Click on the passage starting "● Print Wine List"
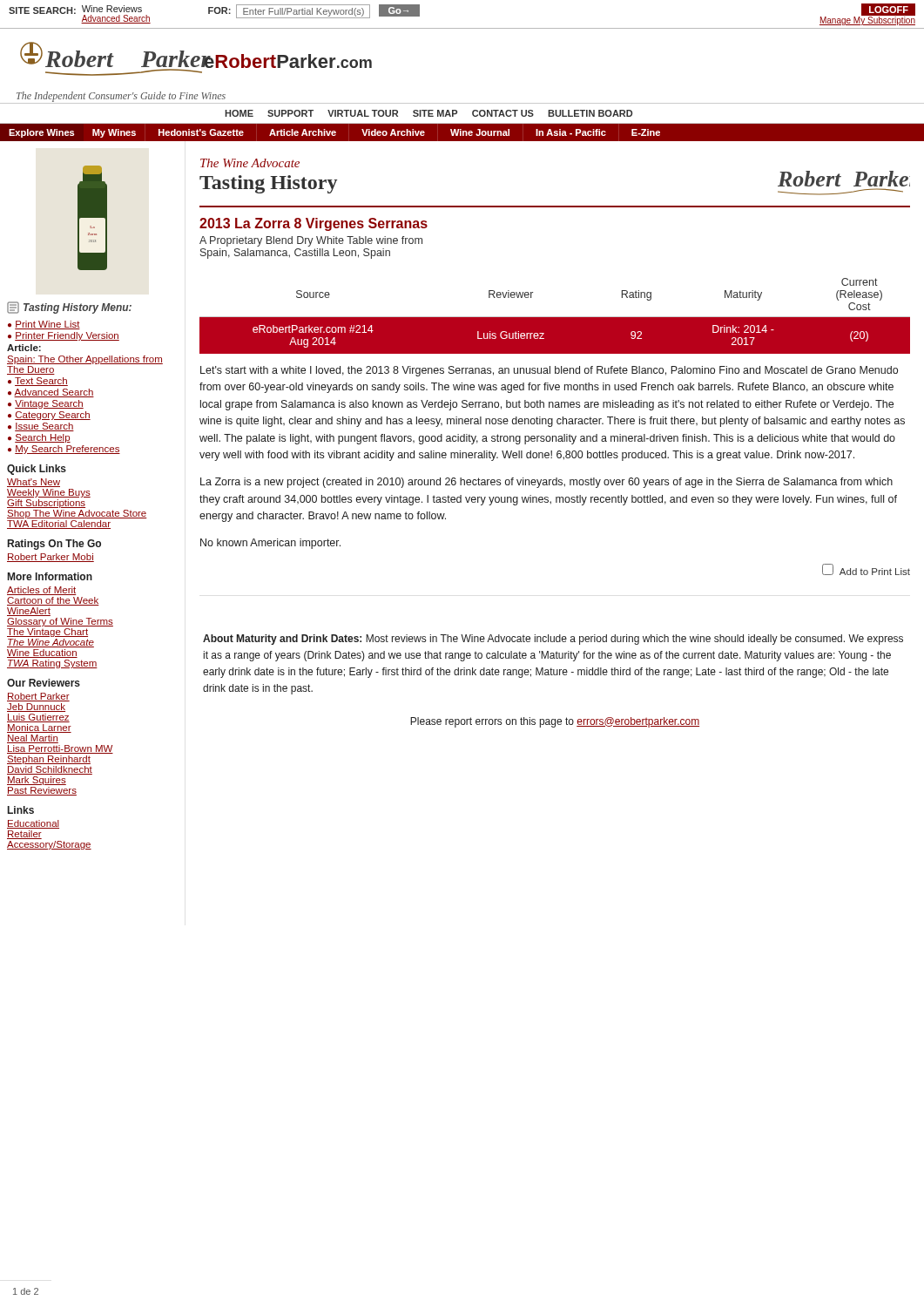 (x=43, y=324)
